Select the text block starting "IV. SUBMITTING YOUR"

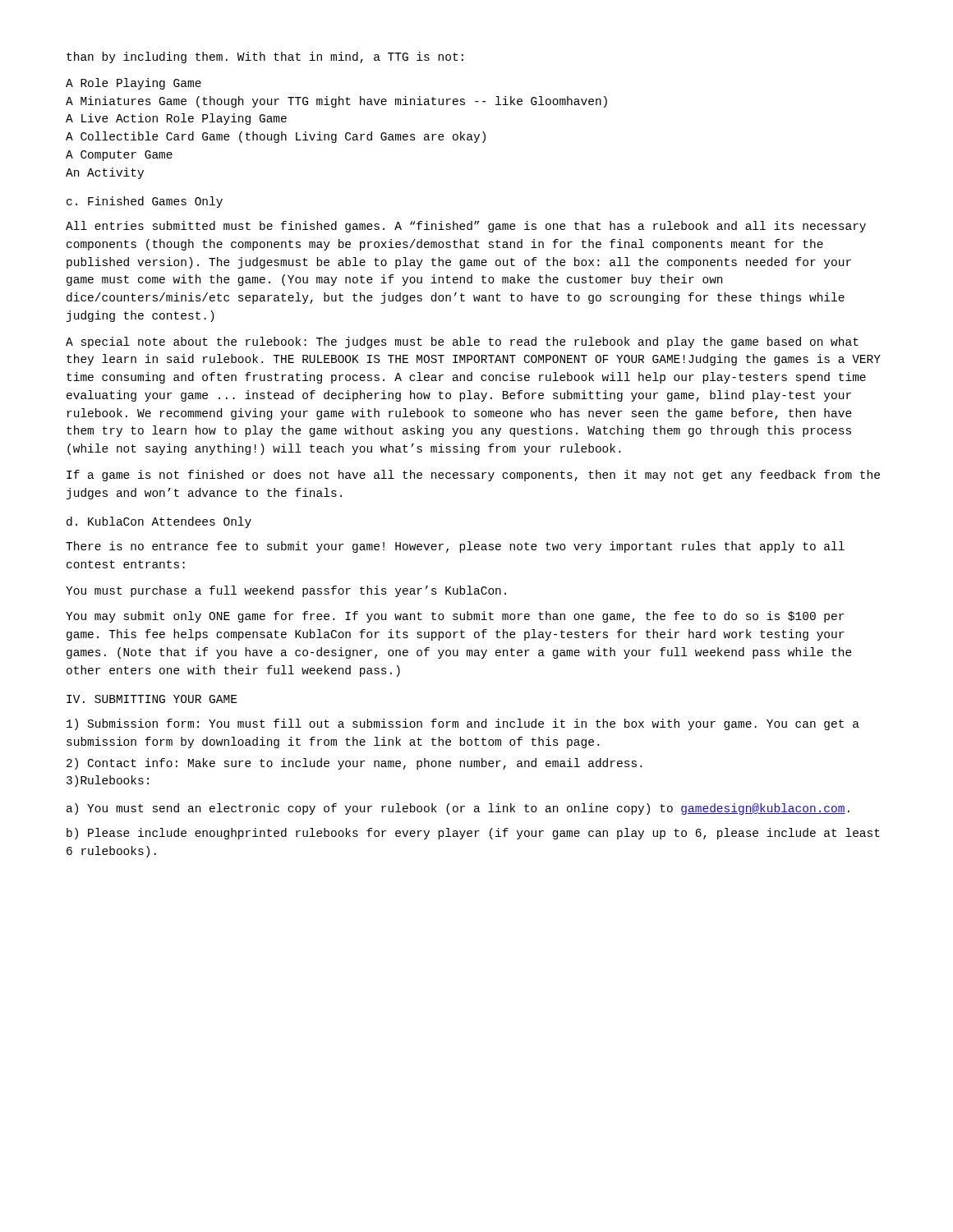click(152, 700)
